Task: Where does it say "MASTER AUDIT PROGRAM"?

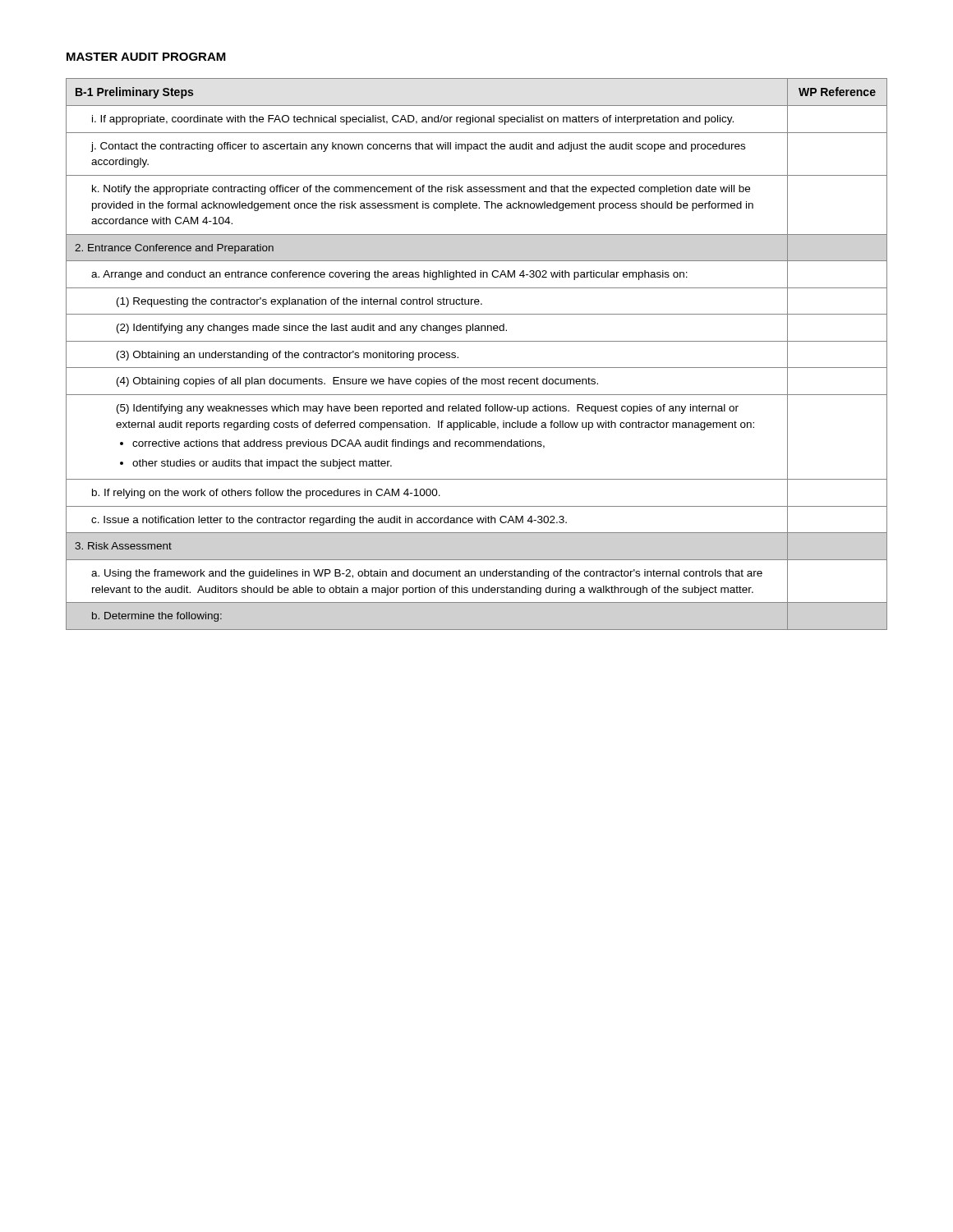Action: click(x=146, y=56)
